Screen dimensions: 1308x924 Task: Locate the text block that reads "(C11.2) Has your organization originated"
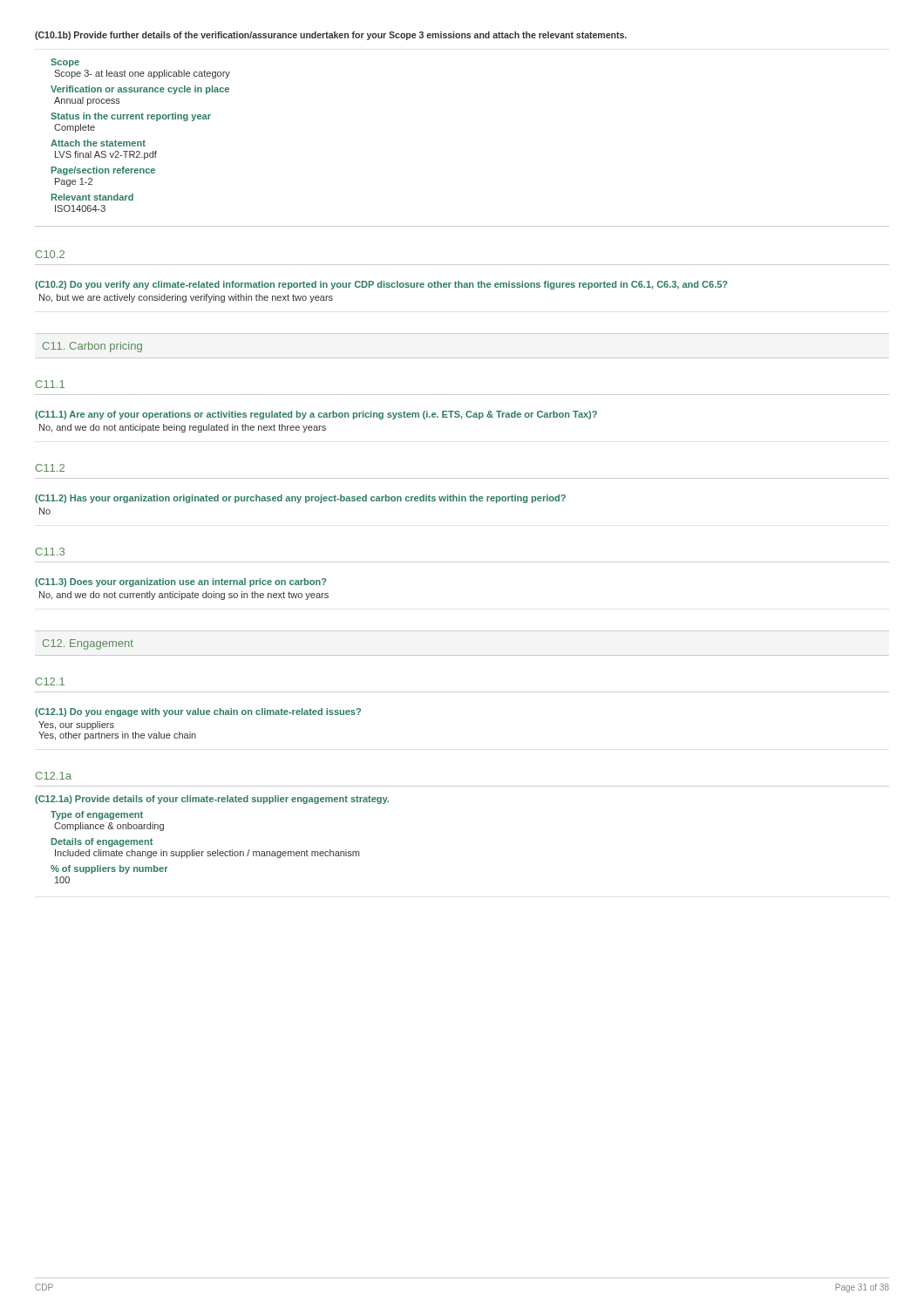[462, 504]
